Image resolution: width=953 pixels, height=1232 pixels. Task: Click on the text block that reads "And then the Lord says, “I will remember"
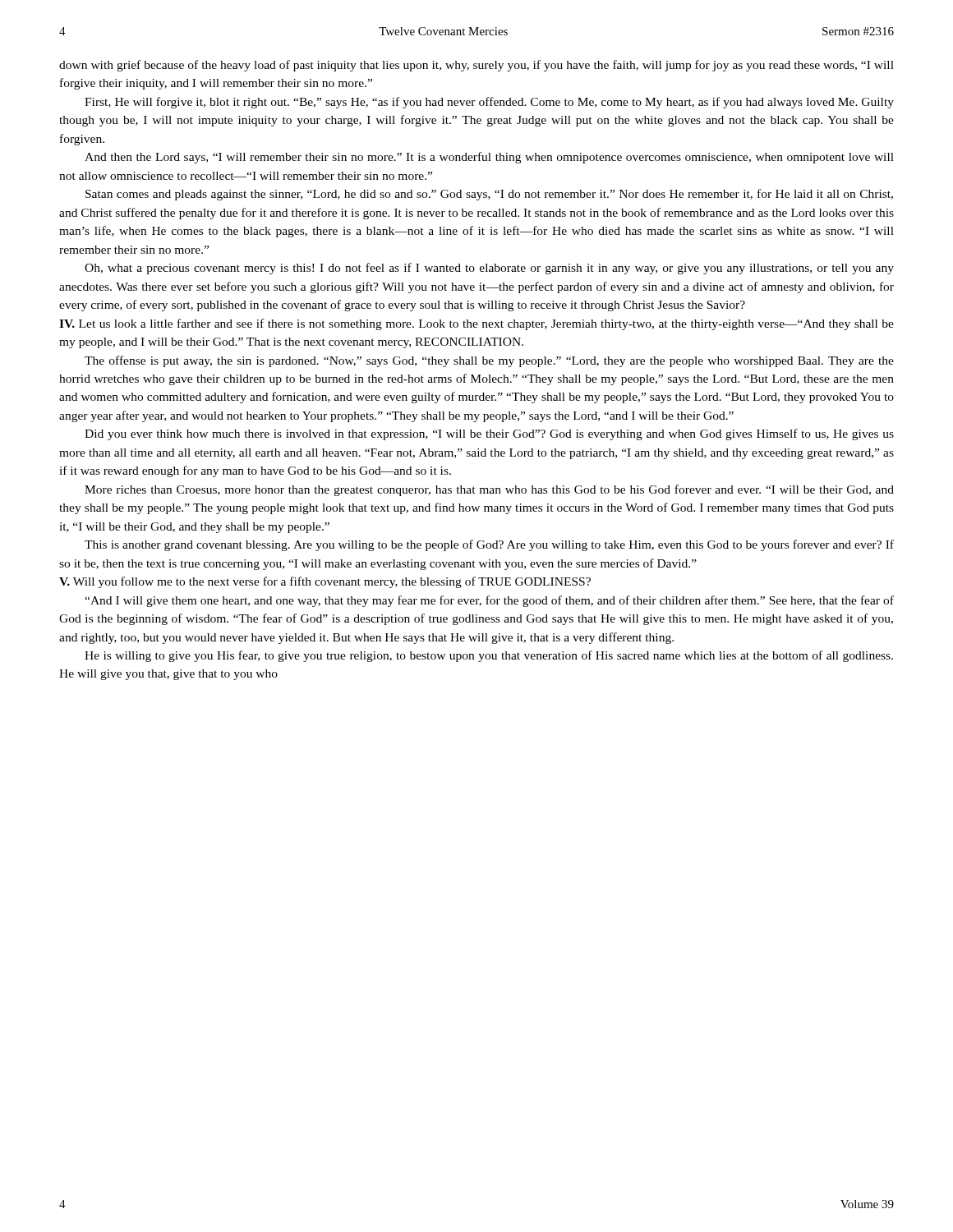476,166
